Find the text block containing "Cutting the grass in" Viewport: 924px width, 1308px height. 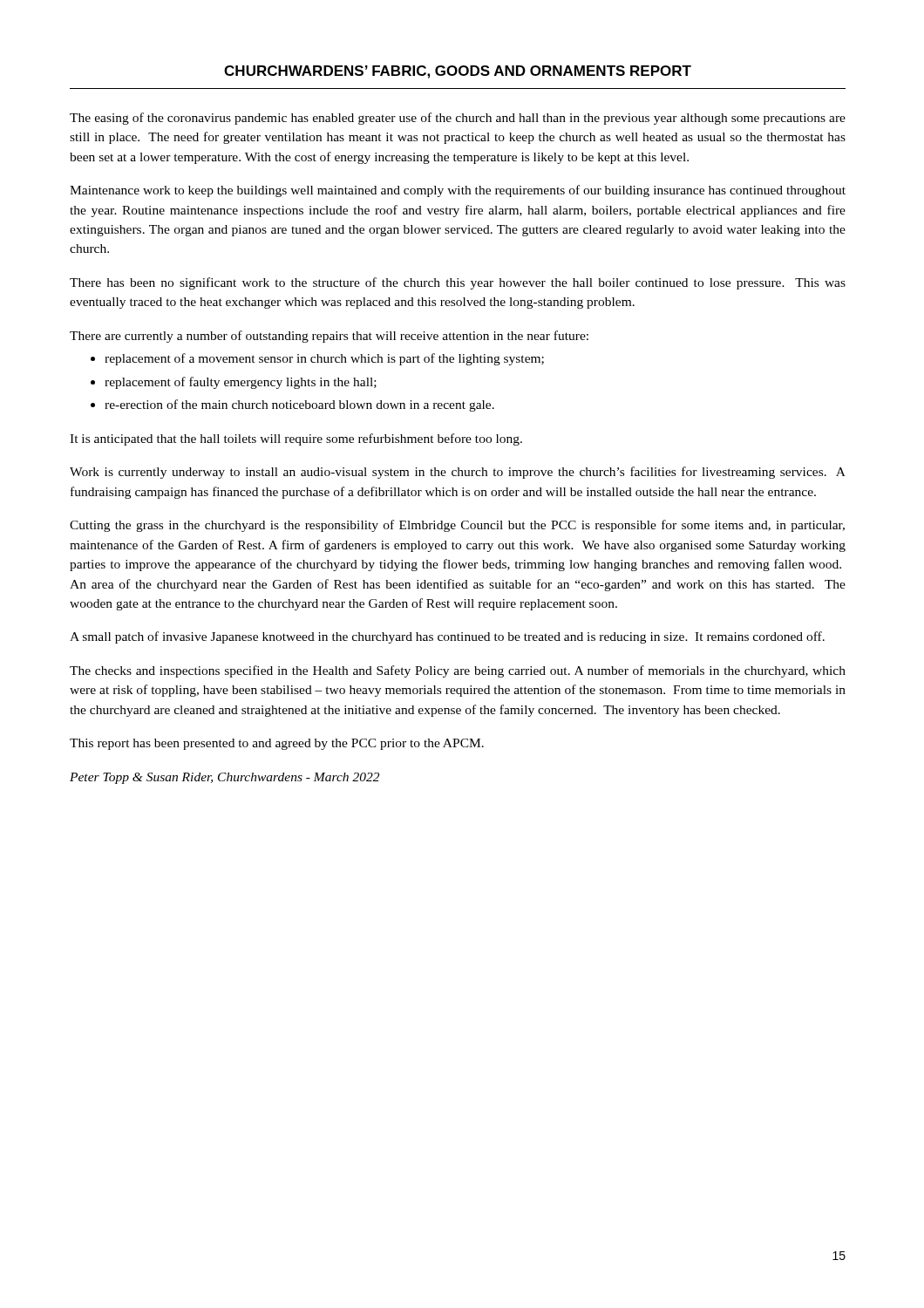click(458, 564)
